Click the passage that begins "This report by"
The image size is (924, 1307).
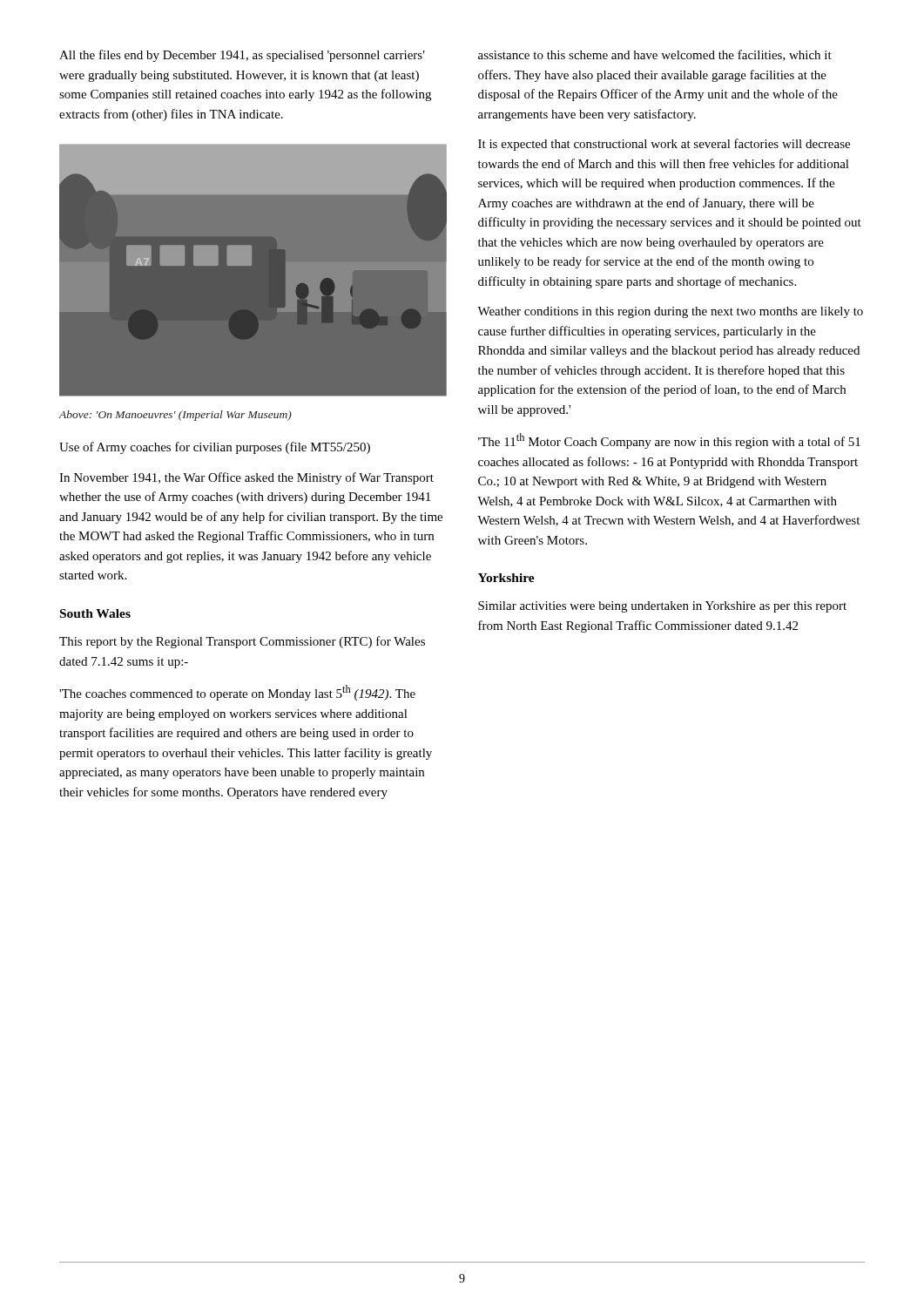[253, 651]
